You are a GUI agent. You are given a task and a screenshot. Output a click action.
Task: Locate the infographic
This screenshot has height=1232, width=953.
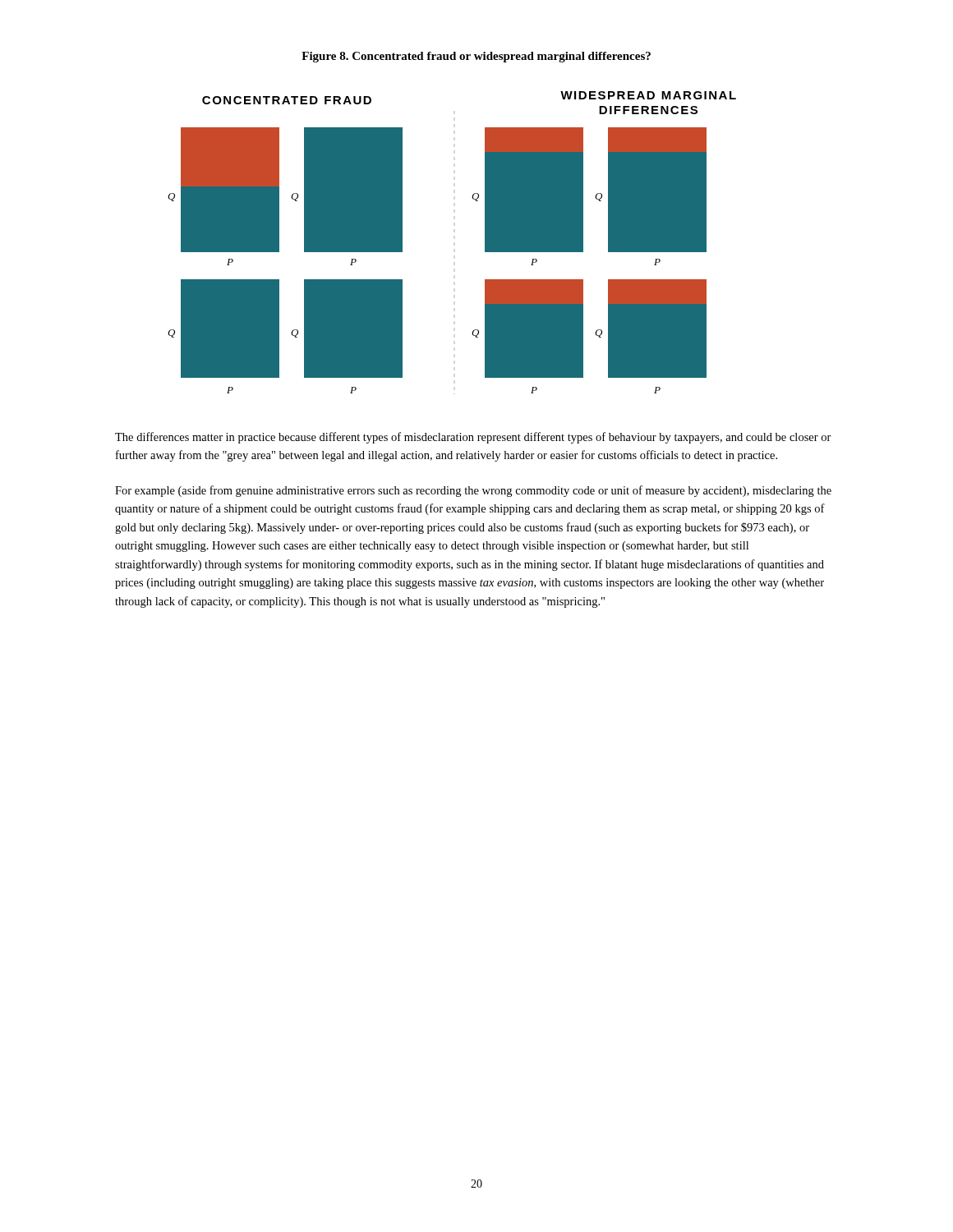pos(476,242)
